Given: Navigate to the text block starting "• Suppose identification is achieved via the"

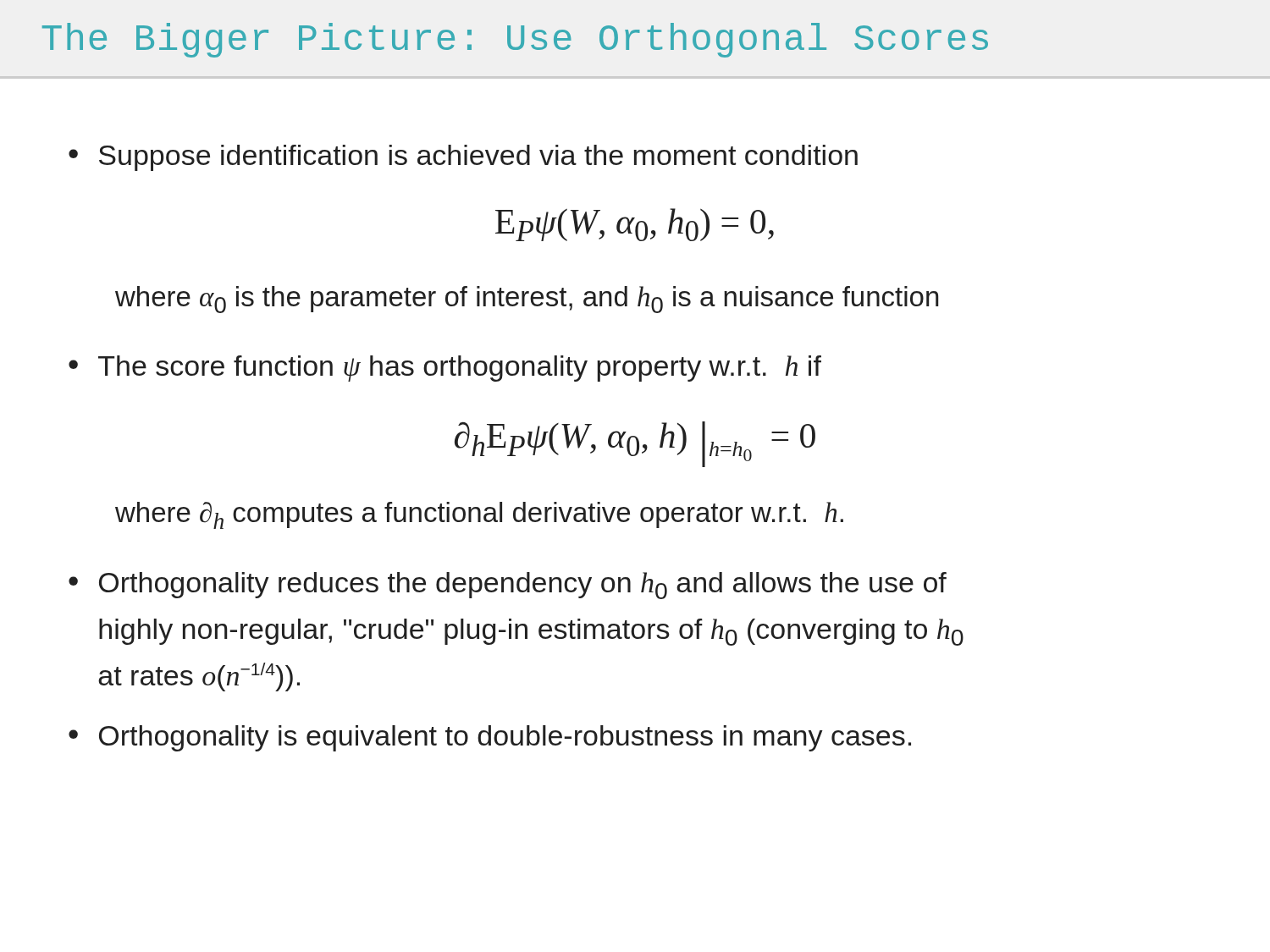Looking at the screenshot, I should coord(463,155).
